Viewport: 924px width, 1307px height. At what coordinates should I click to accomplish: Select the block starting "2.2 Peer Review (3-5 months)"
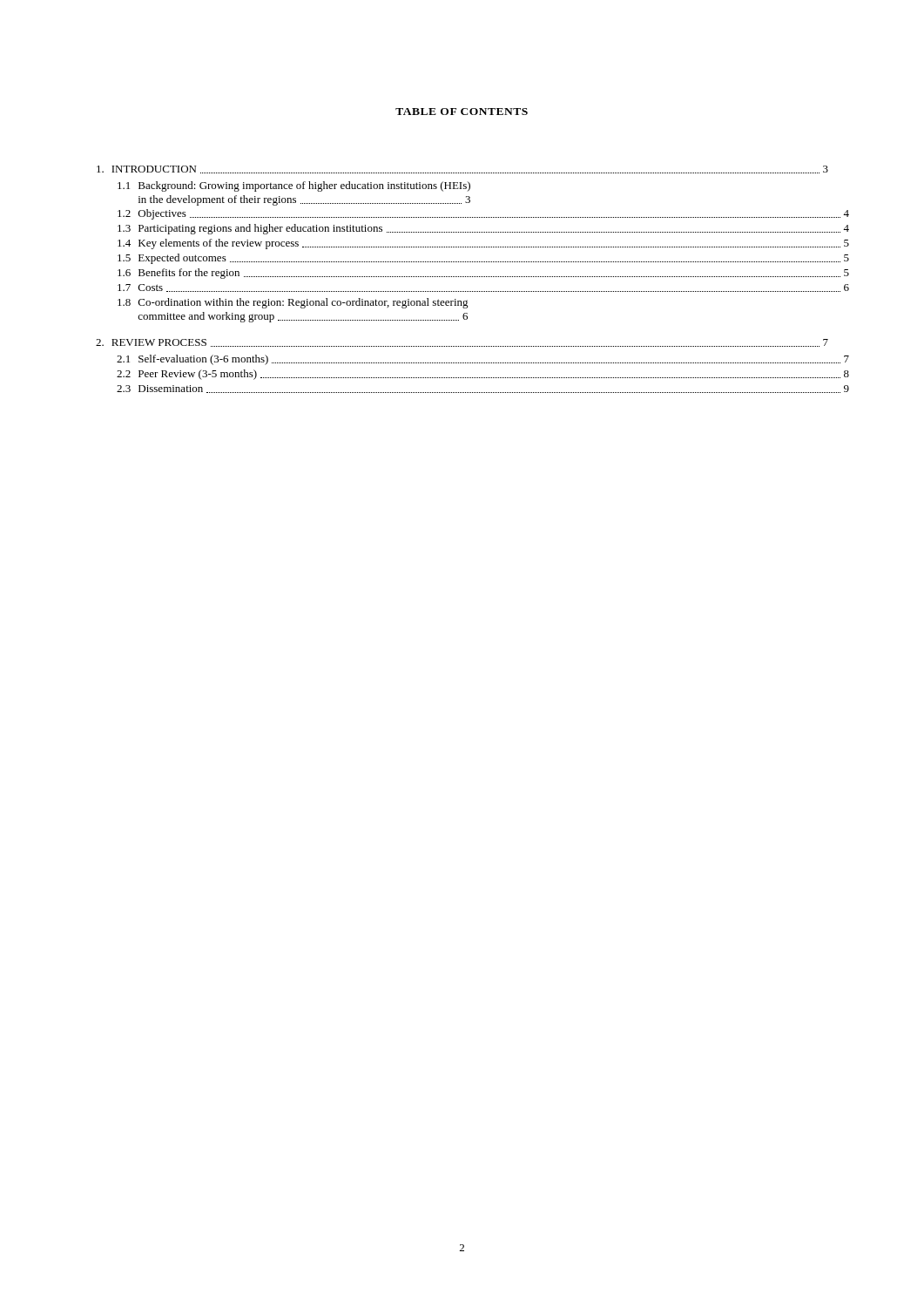483,374
